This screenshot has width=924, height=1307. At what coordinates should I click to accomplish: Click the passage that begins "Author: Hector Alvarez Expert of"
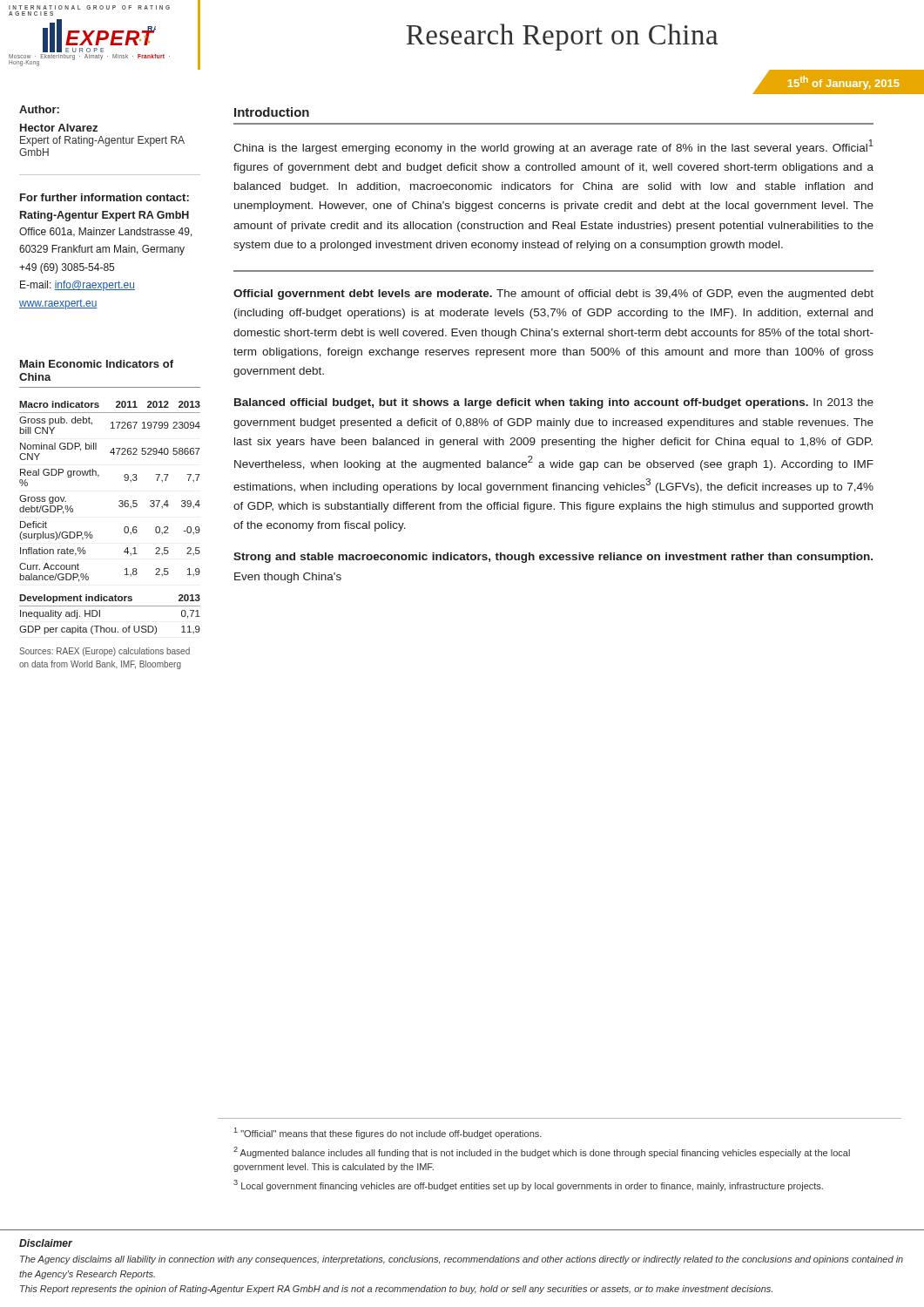[110, 131]
